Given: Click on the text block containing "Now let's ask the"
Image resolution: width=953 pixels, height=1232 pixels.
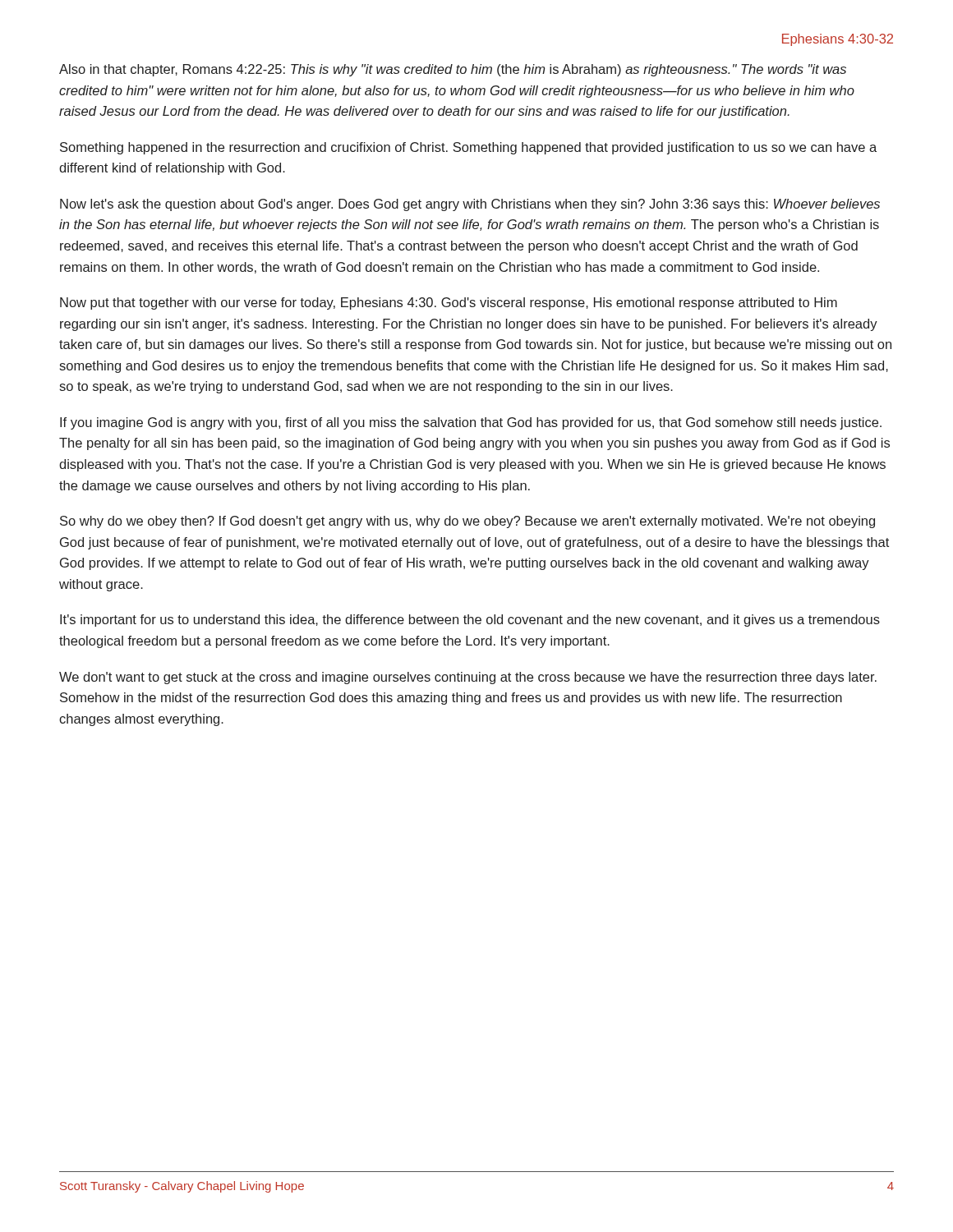Looking at the screenshot, I should tap(470, 235).
